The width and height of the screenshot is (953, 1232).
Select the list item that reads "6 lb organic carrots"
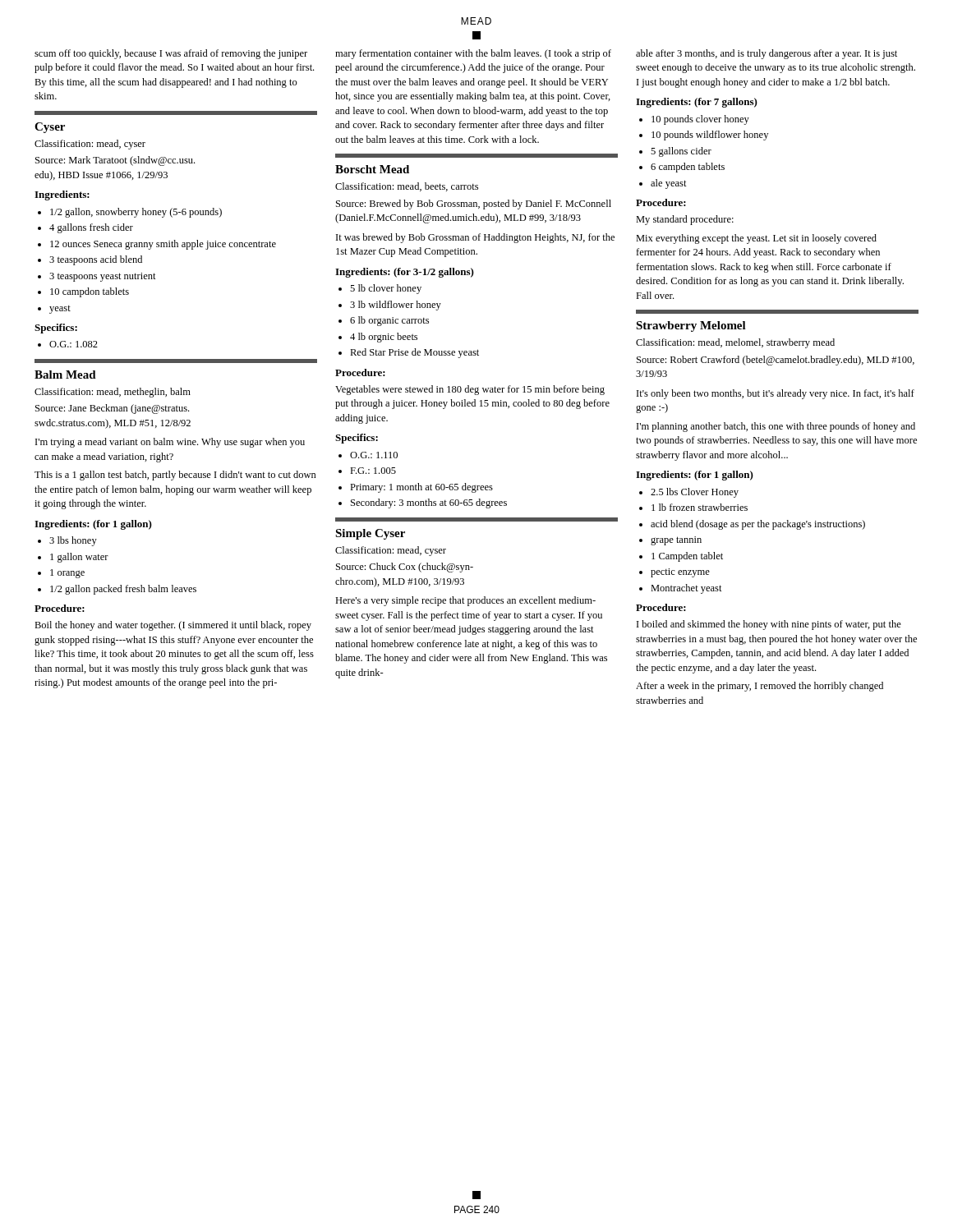pos(390,320)
